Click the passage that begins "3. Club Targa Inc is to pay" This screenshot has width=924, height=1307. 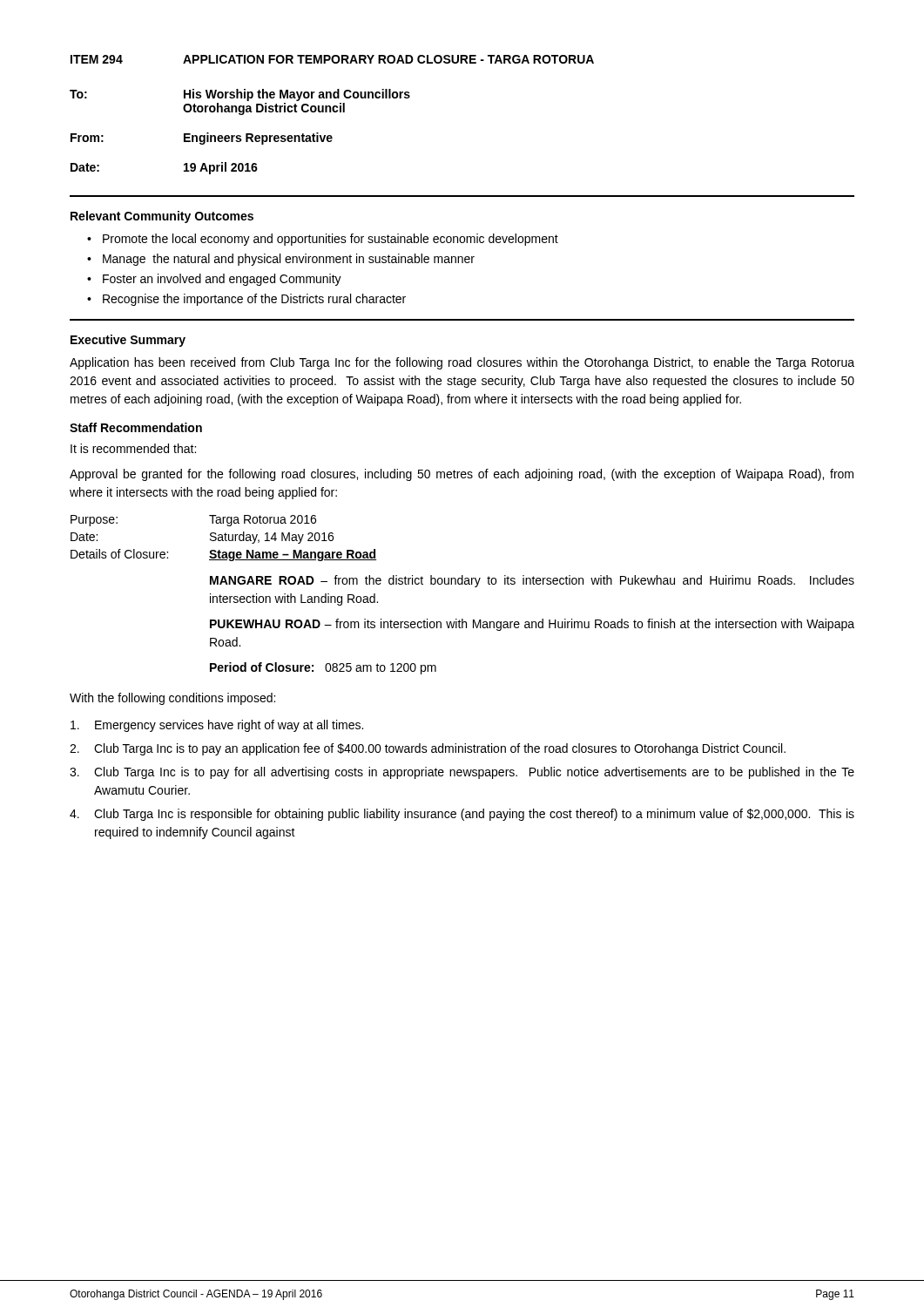[x=462, y=782]
